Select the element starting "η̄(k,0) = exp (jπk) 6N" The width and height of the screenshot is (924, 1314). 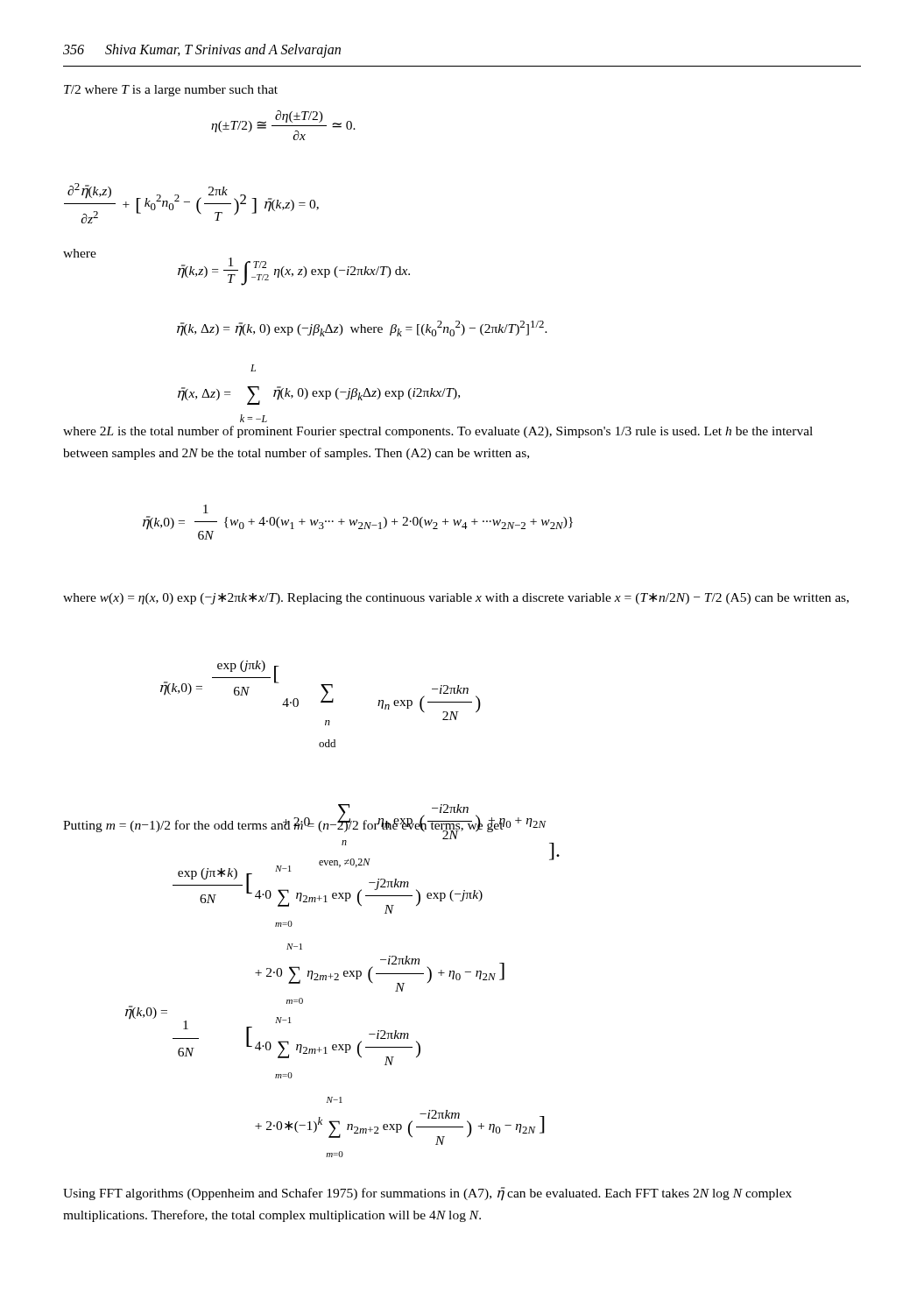360,761
